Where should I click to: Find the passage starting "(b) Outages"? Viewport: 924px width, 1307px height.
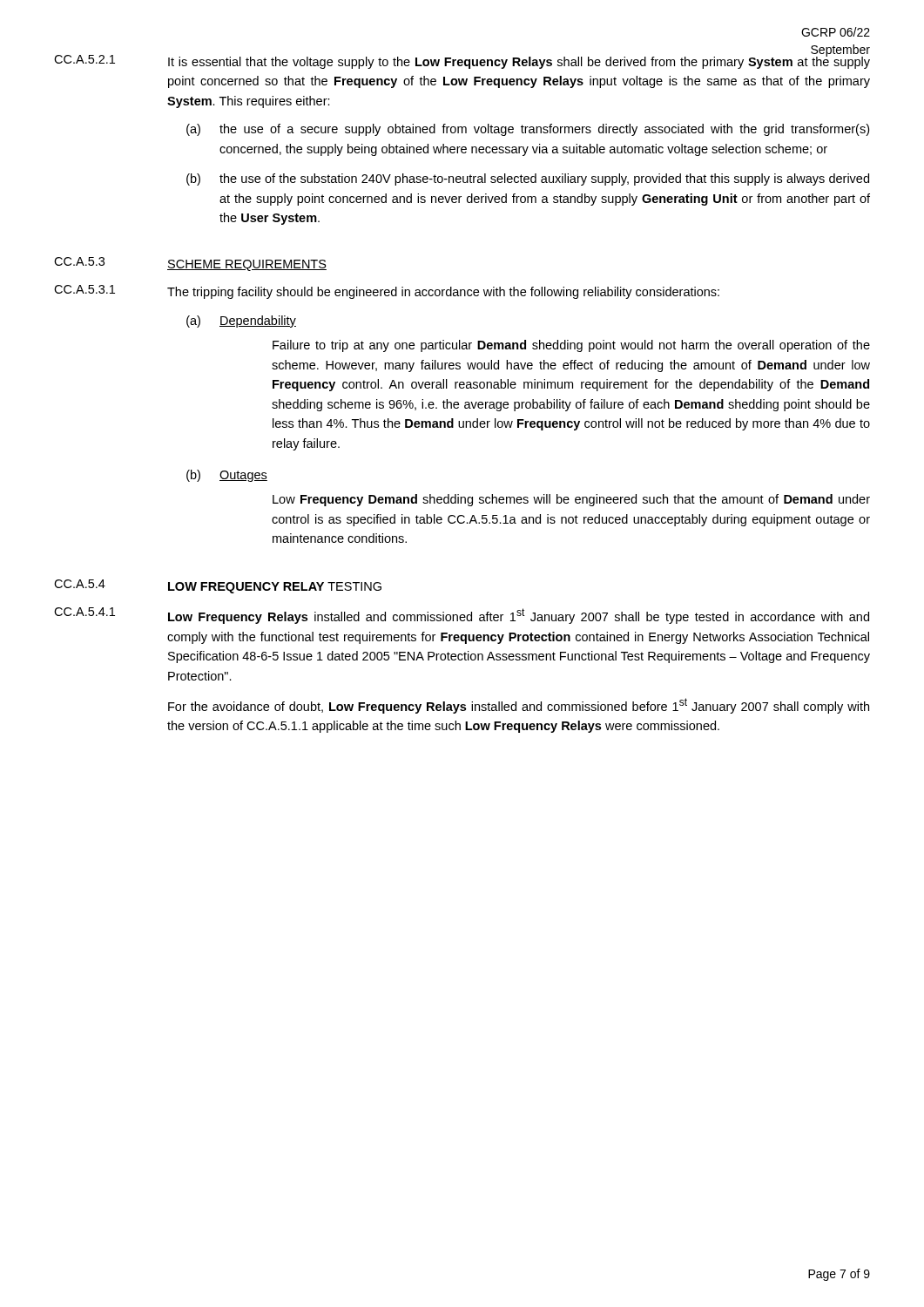pos(227,476)
